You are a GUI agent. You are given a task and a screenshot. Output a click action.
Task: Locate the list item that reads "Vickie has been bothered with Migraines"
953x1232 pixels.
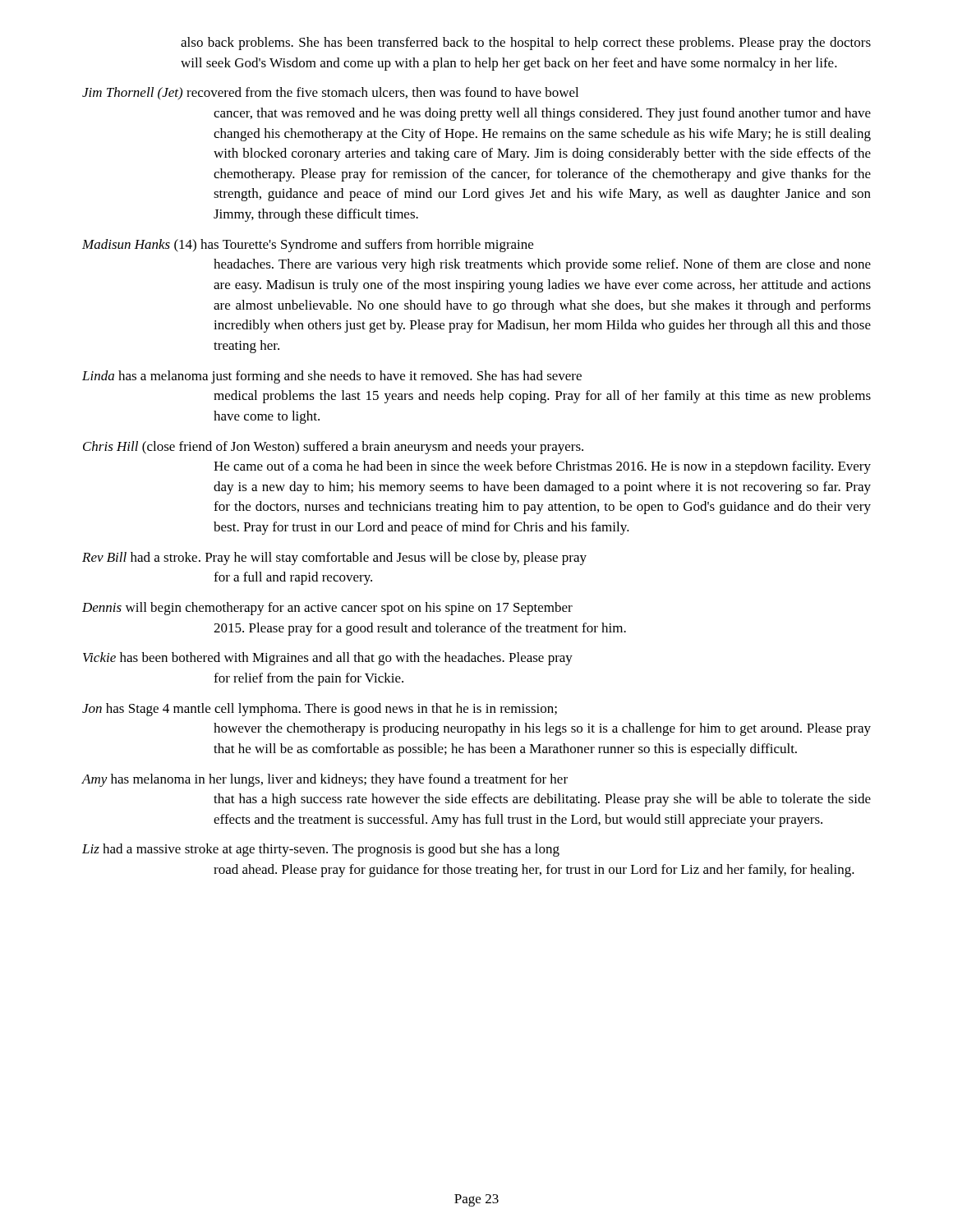click(x=476, y=669)
